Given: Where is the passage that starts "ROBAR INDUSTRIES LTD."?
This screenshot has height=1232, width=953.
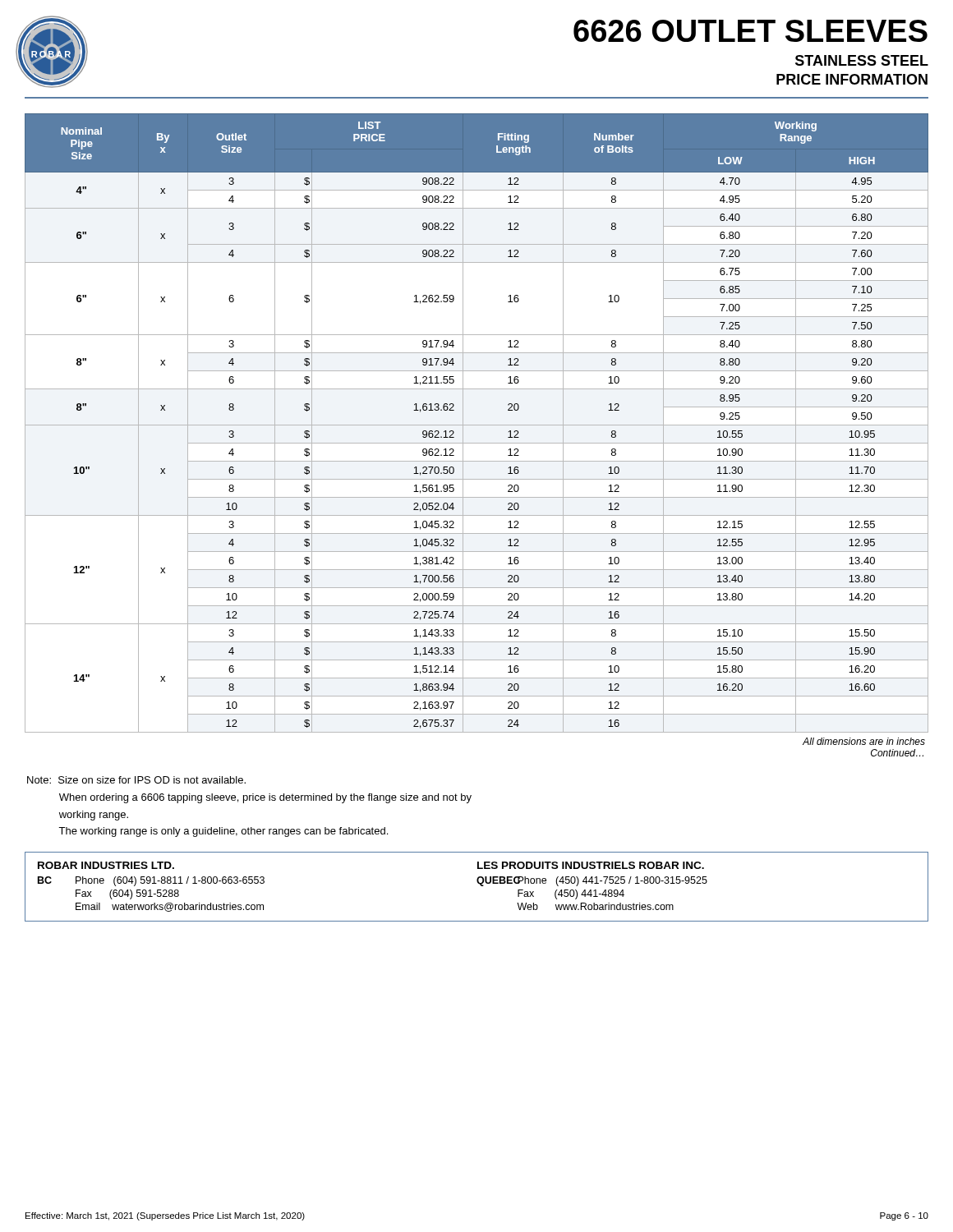Looking at the screenshot, I should tap(476, 887).
